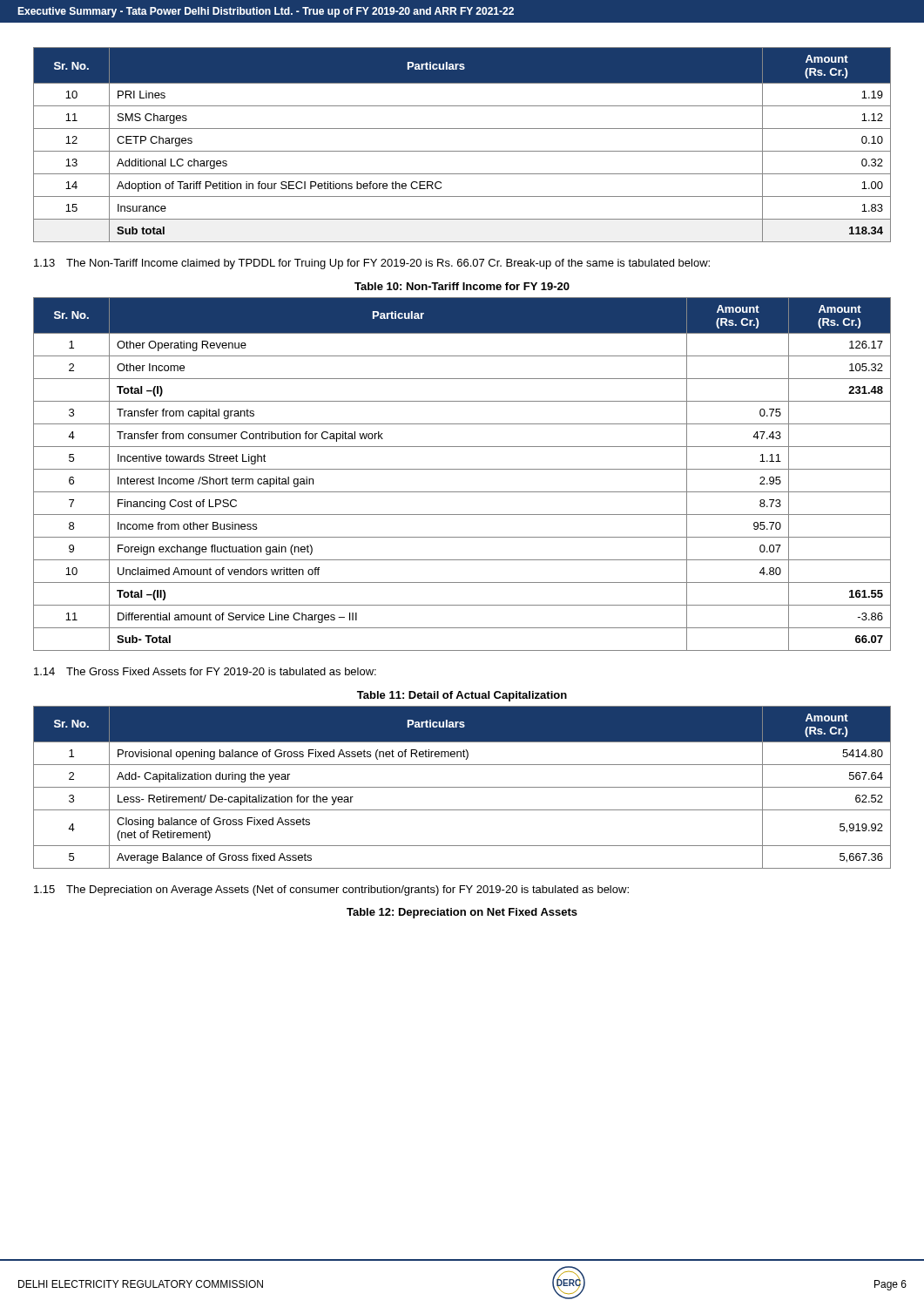Select the region starting "Table 12: Depreciation on Net"
The image size is (924, 1307).
click(x=462, y=912)
